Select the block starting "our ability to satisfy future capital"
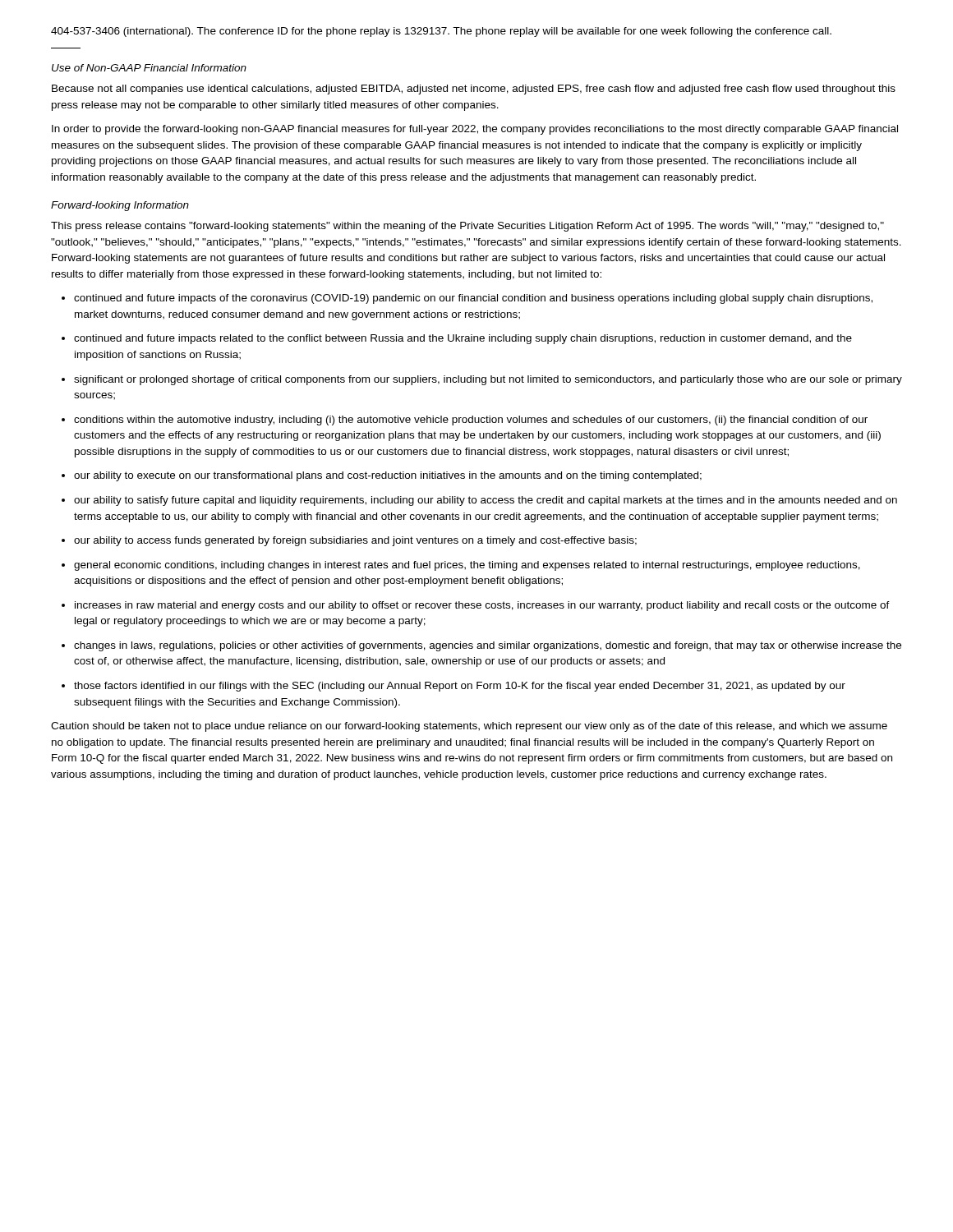Viewport: 953px width, 1232px height. coord(476,508)
